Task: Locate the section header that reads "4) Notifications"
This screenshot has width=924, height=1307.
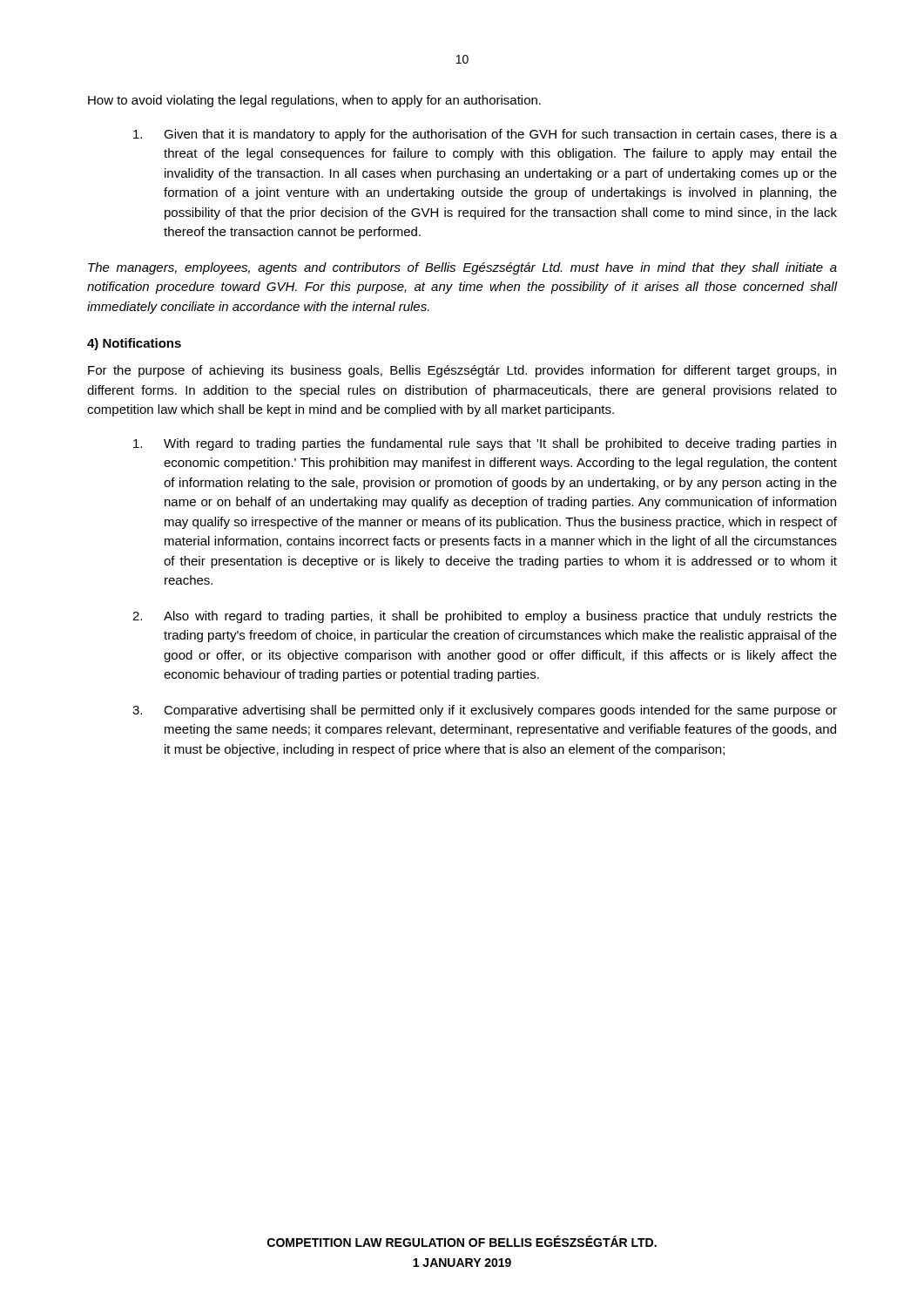Action: point(134,343)
